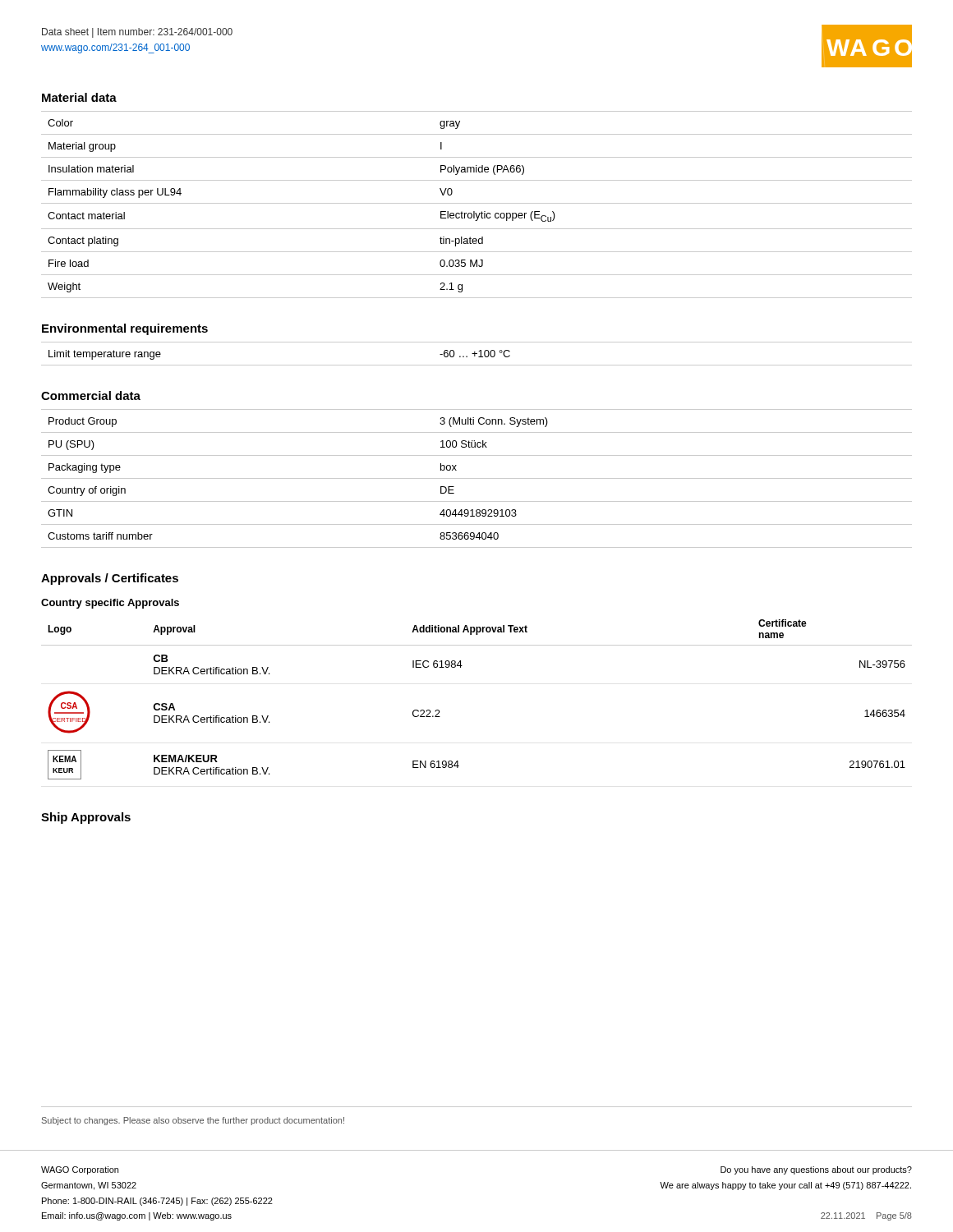Image resolution: width=953 pixels, height=1232 pixels.
Task: Select the table that reads "Limit temperature range"
Action: tap(476, 353)
